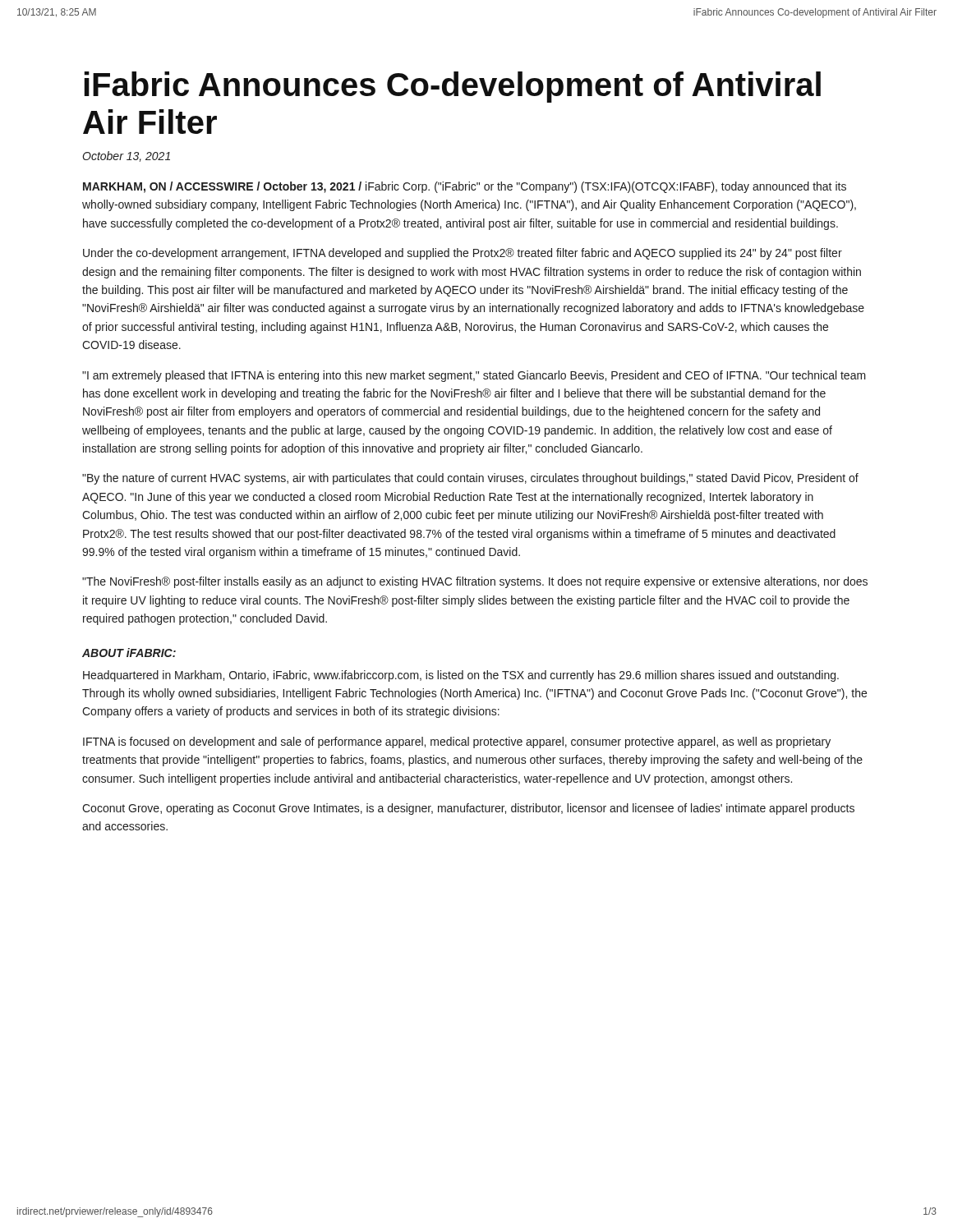The height and width of the screenshot is (1232, 953).
Task: Navigate to the element starting "IFTNA is focused"
Action: coord(472,760)
